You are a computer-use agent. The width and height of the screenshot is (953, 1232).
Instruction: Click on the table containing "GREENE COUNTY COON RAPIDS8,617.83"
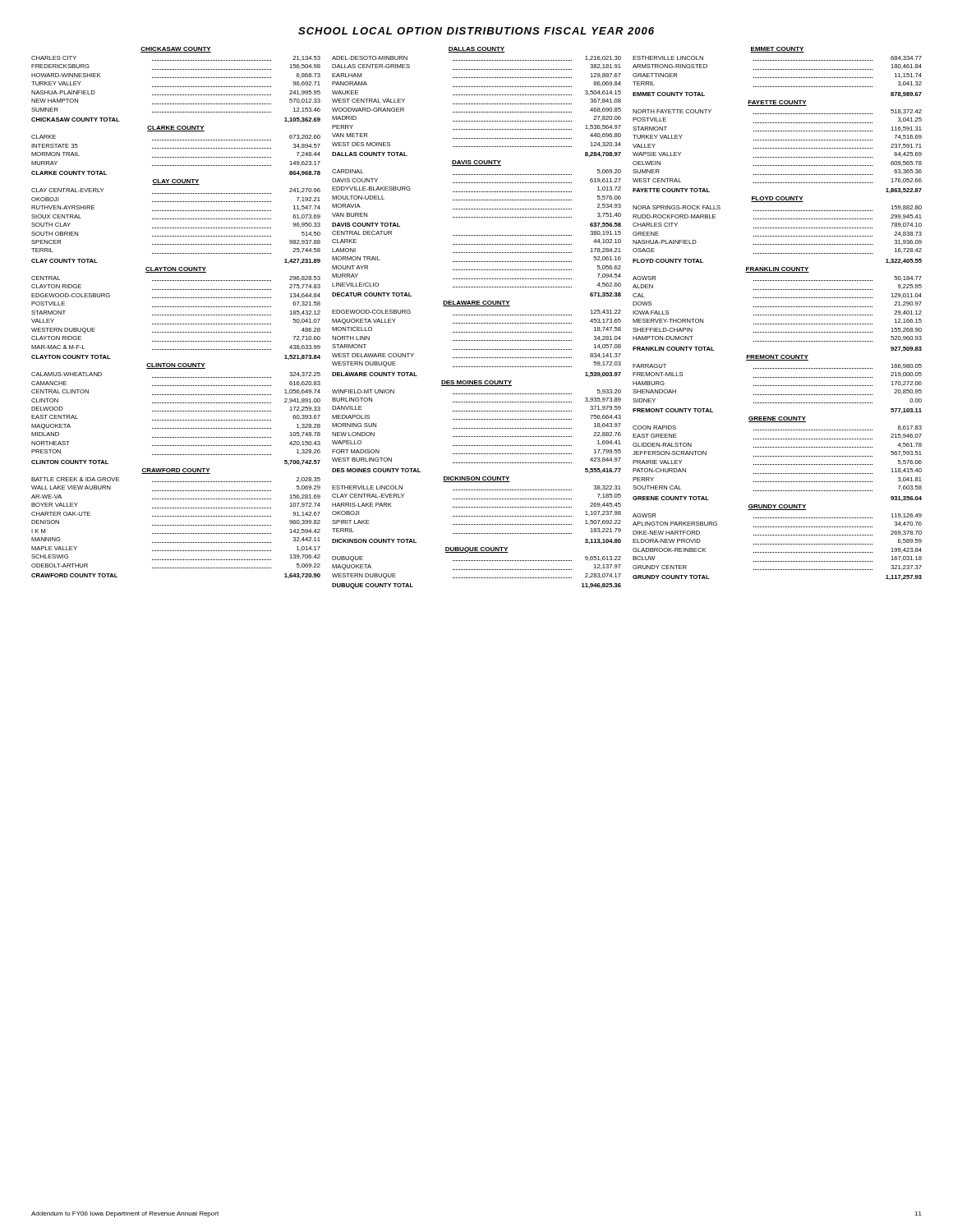coord(777,459)
